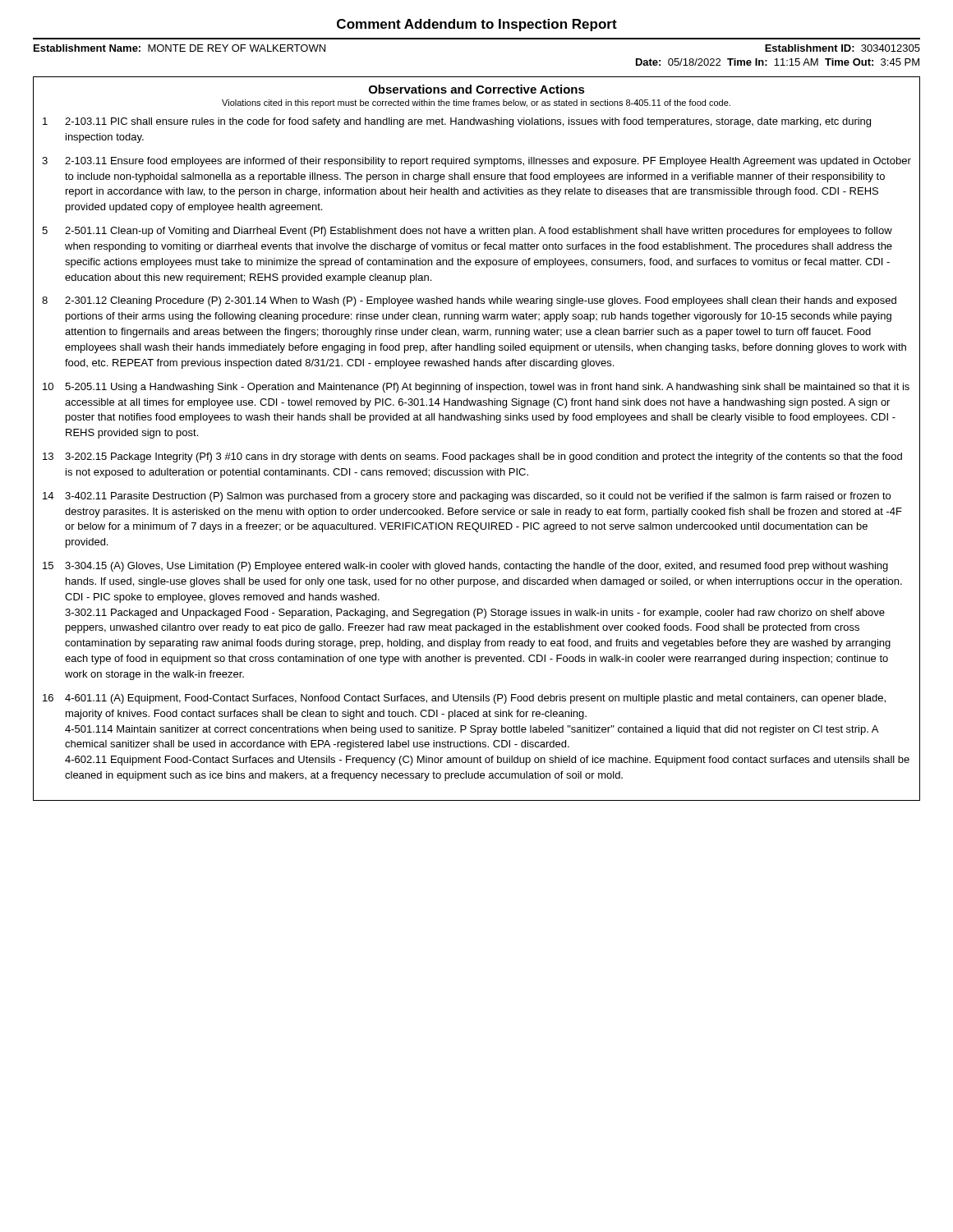953x1232 pixels.
Task: Click on the text starting "Observations and Corrective Actions"
Action: tap(476, 89)
